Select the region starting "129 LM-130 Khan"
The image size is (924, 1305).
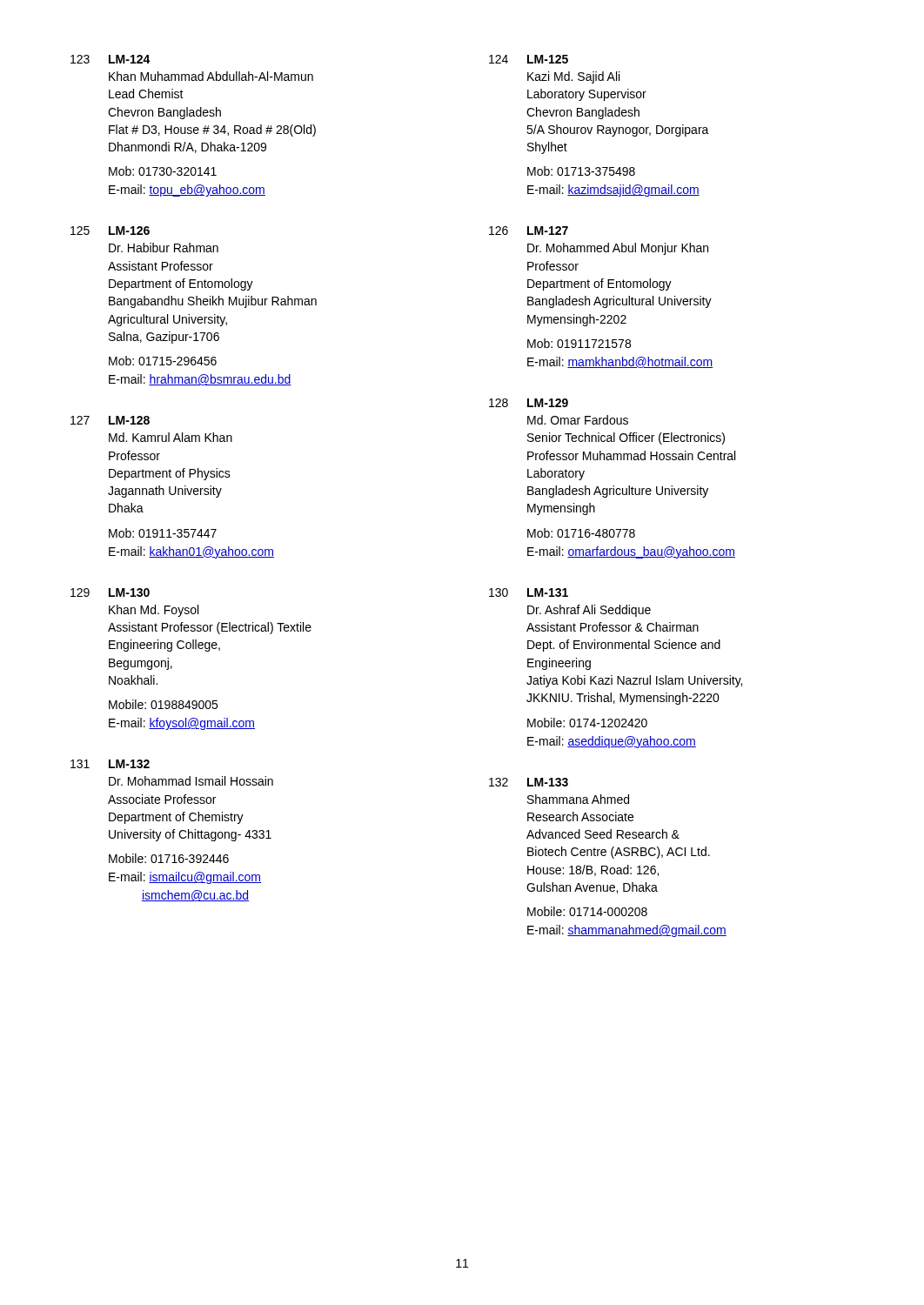pos(110,592)
